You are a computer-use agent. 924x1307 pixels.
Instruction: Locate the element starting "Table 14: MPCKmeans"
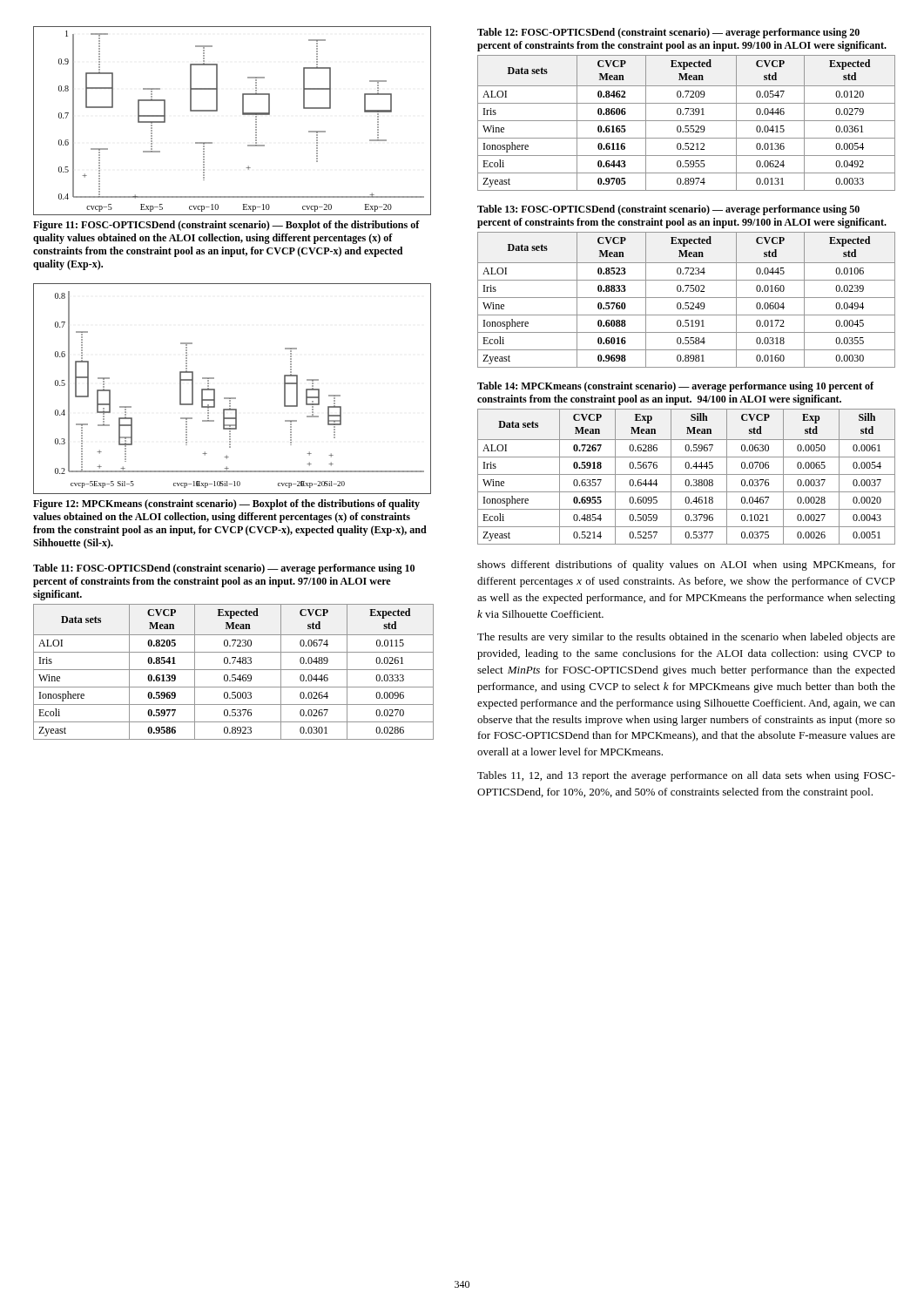(675, 393)
